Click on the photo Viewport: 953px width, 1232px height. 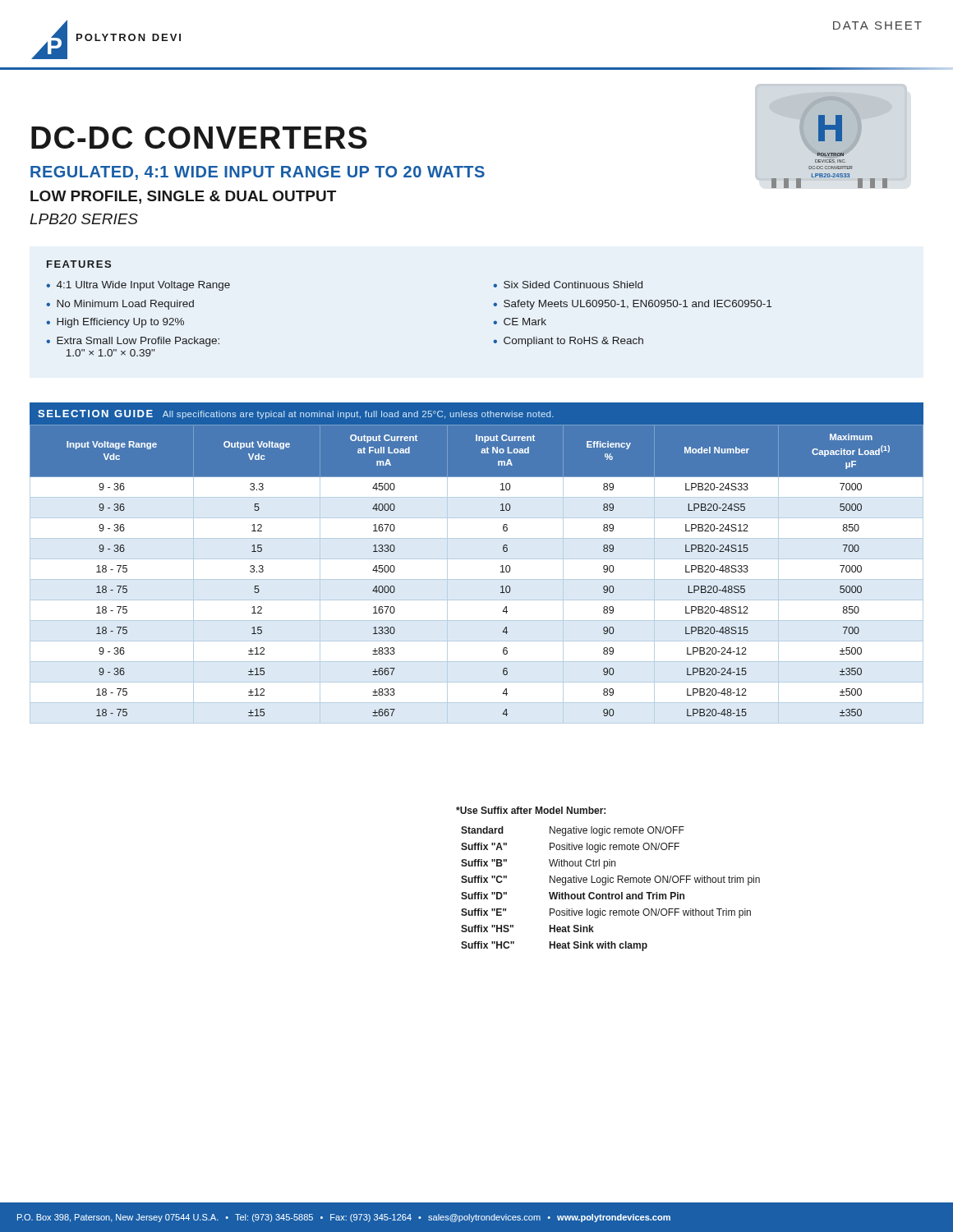coord(837,138)
